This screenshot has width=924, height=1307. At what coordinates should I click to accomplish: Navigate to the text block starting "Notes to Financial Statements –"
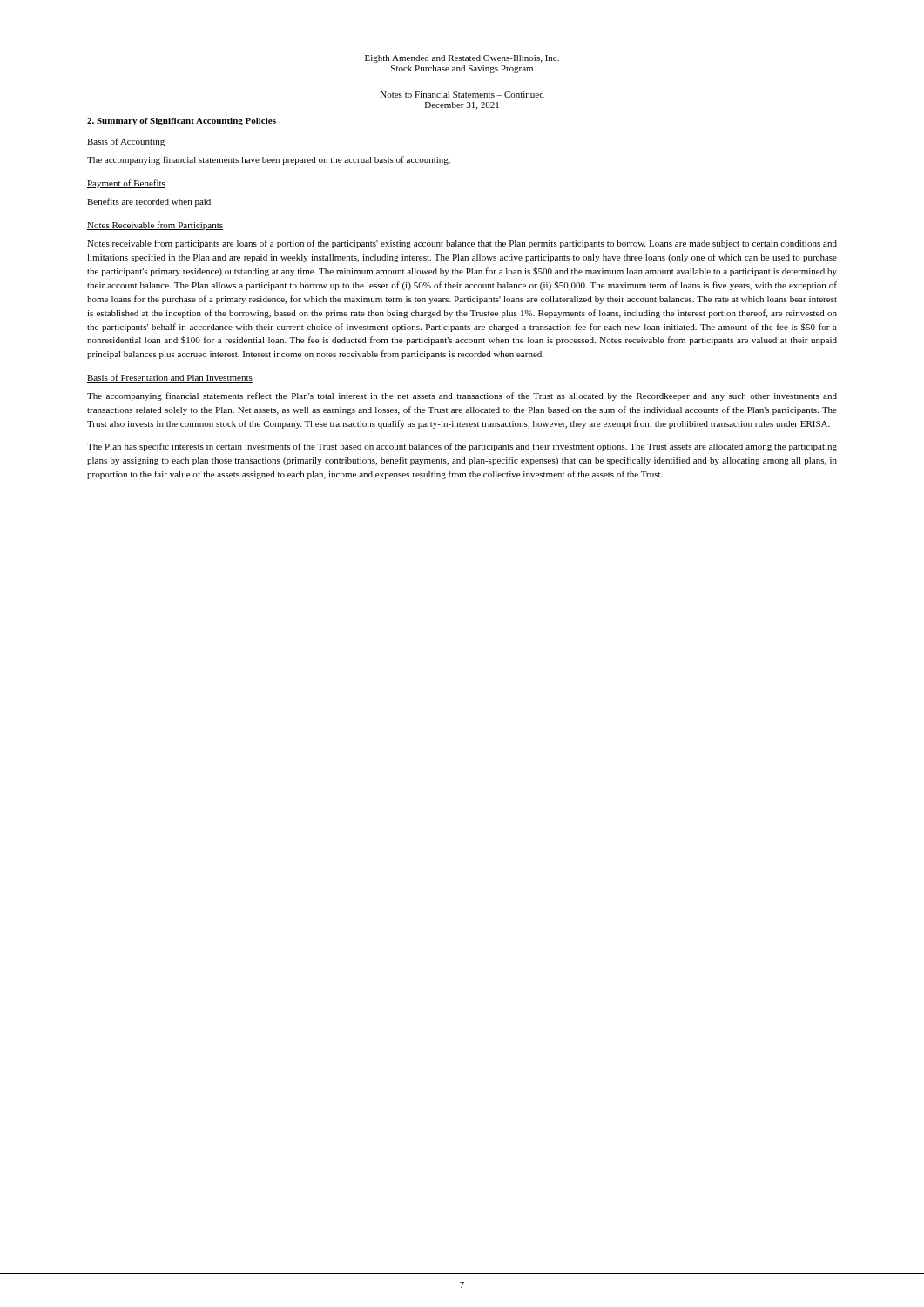coord(462,99)
